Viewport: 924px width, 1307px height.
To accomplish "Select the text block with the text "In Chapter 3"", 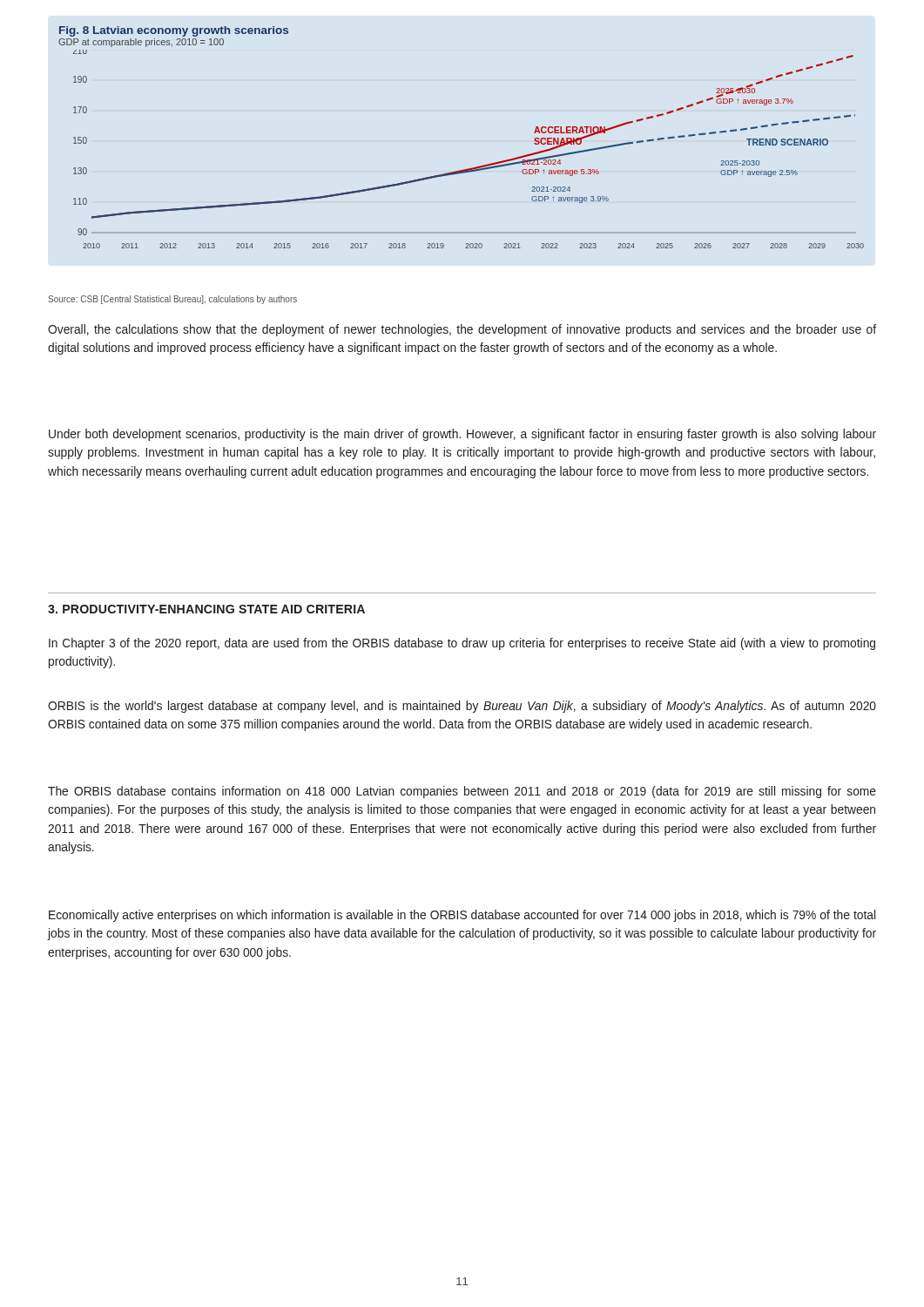I will (462, 653).
